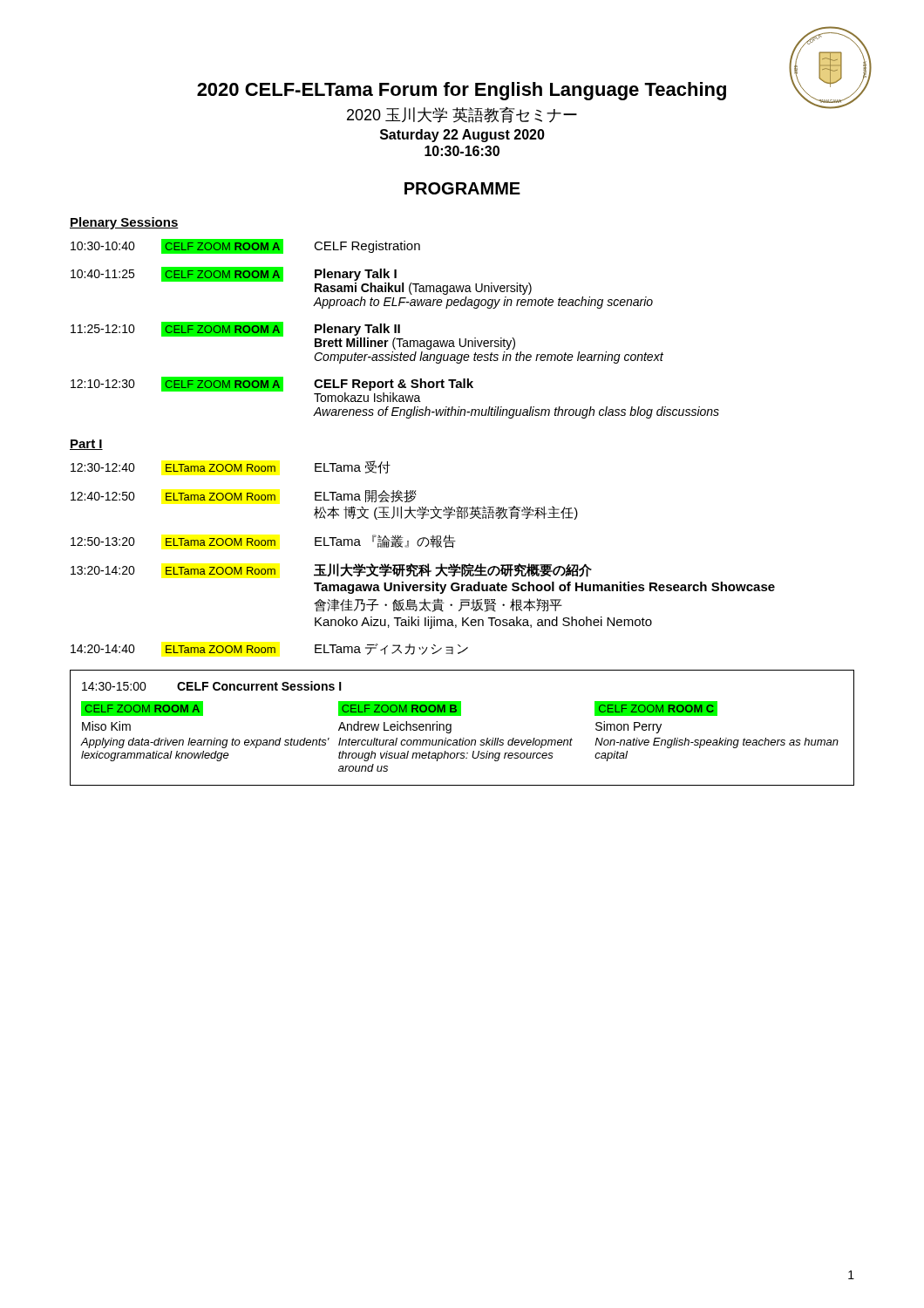Locate the text block starting "Part I"
924x1308 pixels.
click(86, 443)
